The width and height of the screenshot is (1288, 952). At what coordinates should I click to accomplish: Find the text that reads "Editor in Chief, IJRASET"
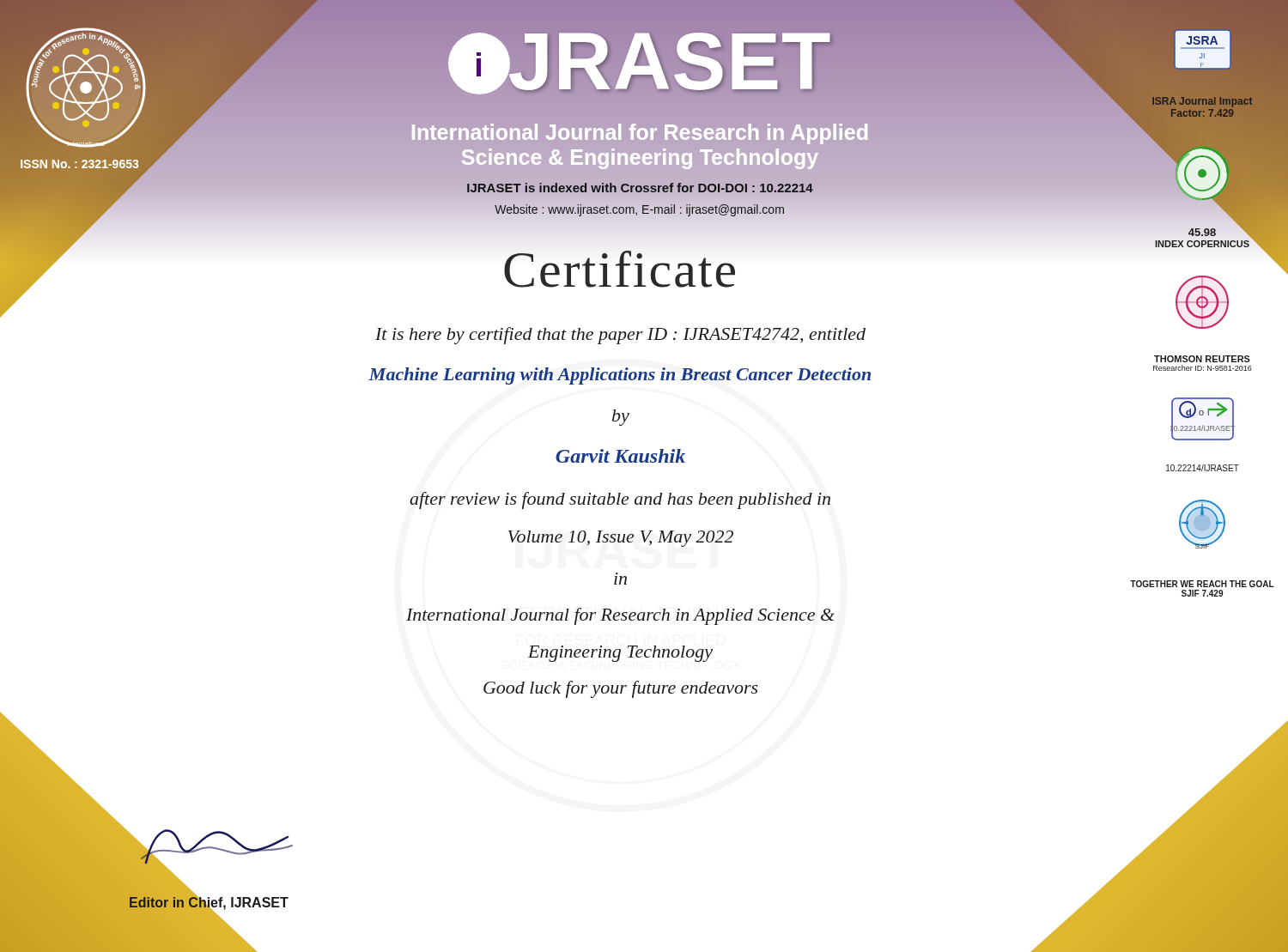click(209, 903)
